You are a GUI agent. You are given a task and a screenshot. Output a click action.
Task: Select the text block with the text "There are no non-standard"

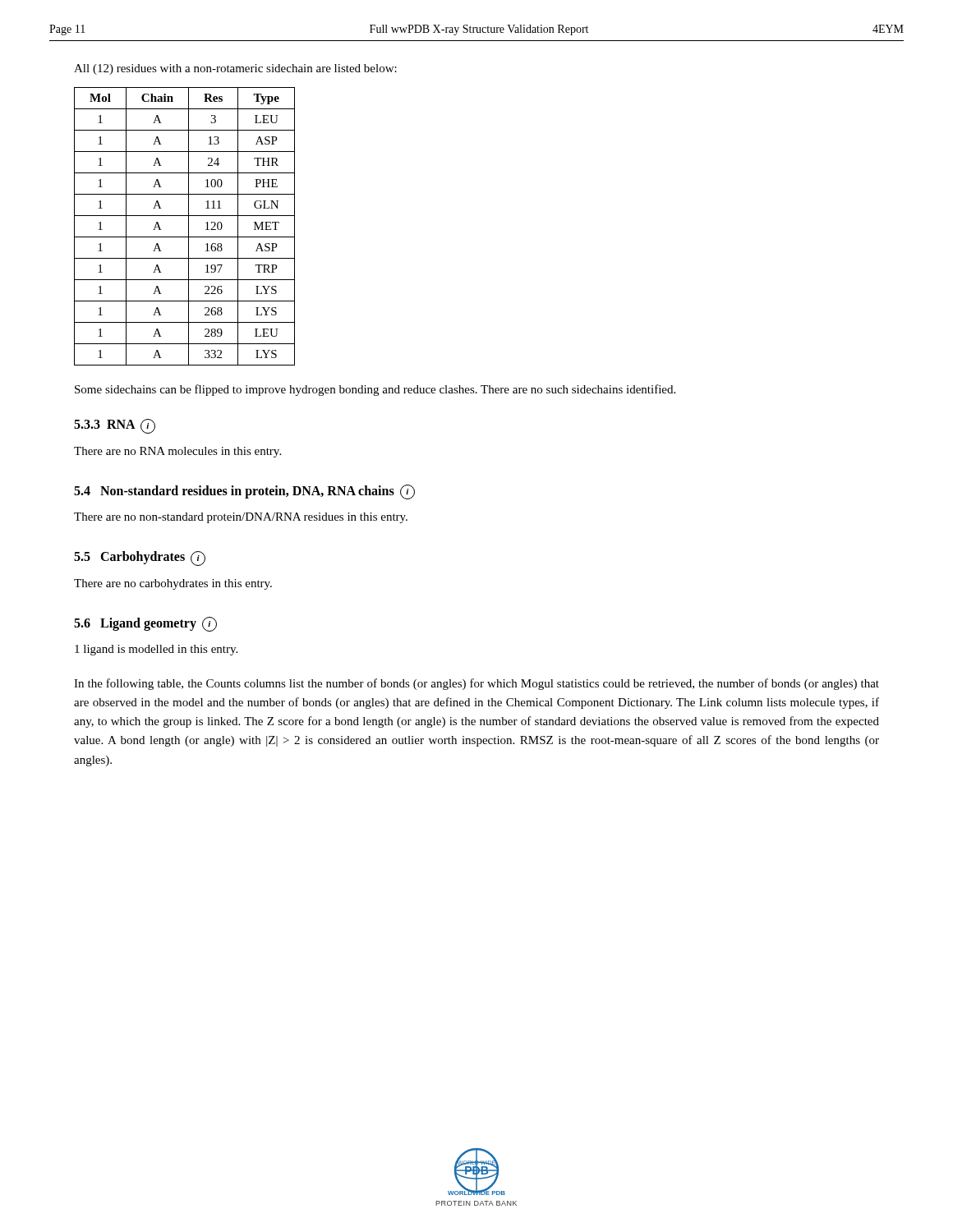pyautogui.click(x=241, y=517)
